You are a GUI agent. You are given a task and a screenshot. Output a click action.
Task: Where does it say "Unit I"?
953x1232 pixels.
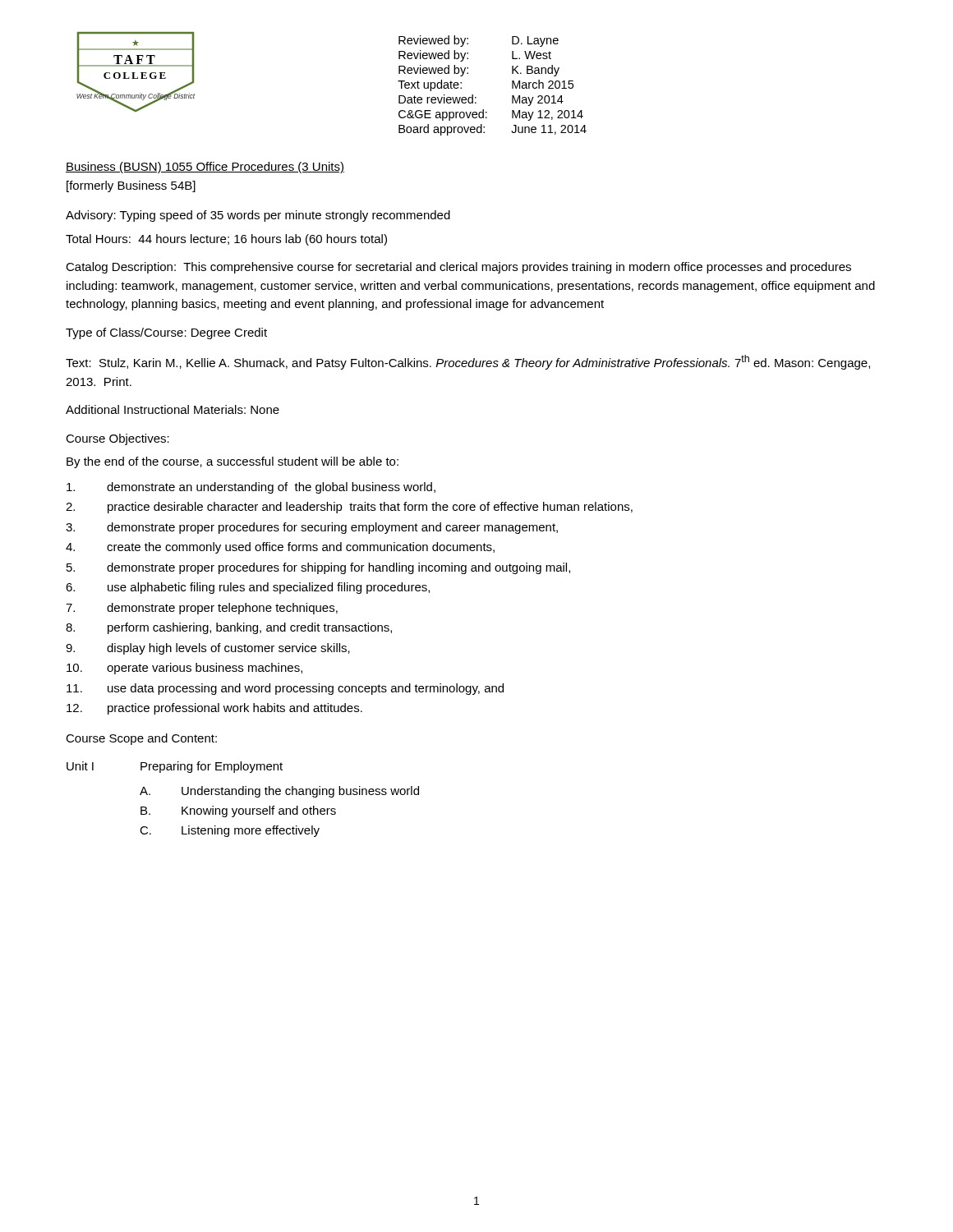tap(80, 766)
